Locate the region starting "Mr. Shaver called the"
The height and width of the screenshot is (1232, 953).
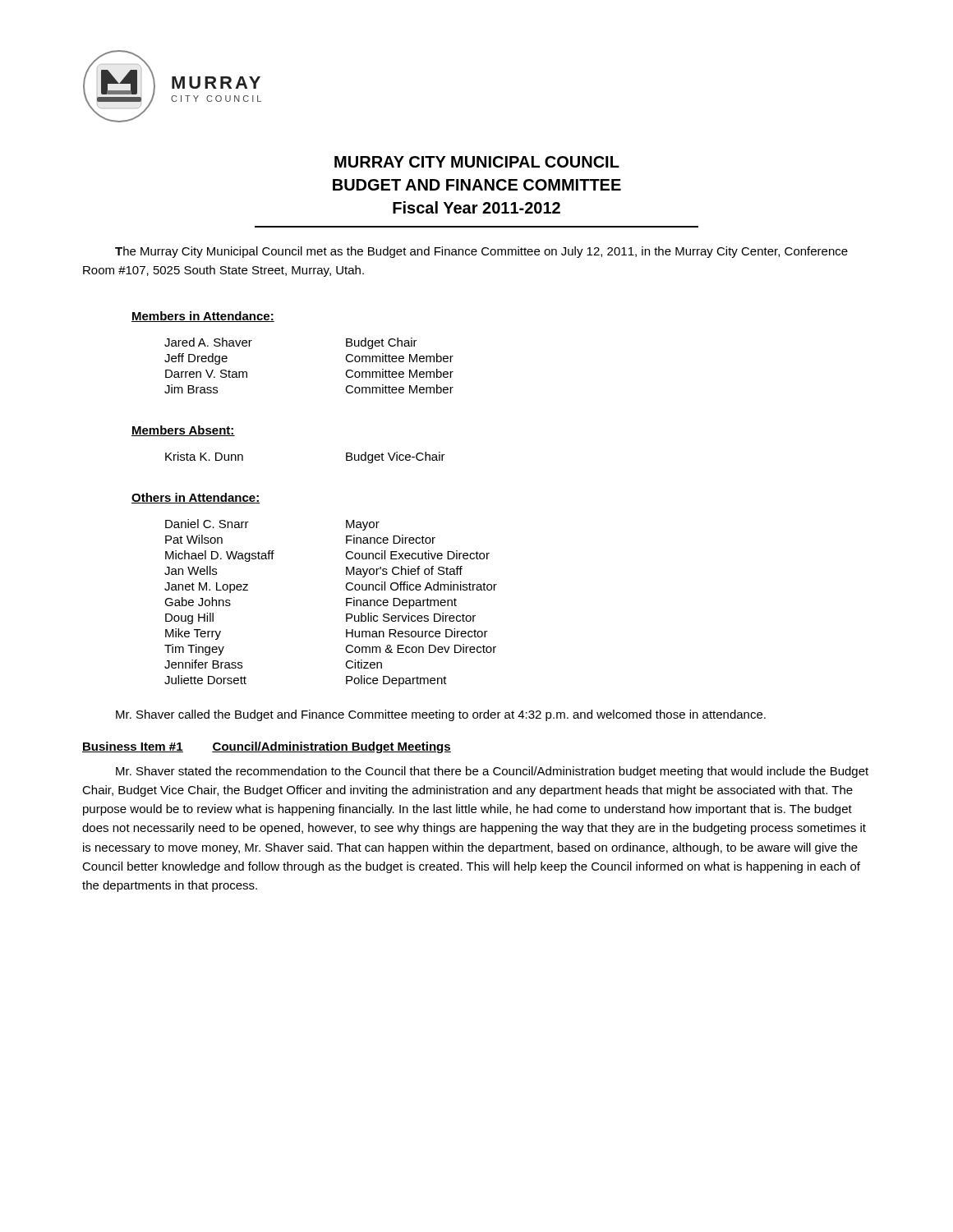coord(441,714)
